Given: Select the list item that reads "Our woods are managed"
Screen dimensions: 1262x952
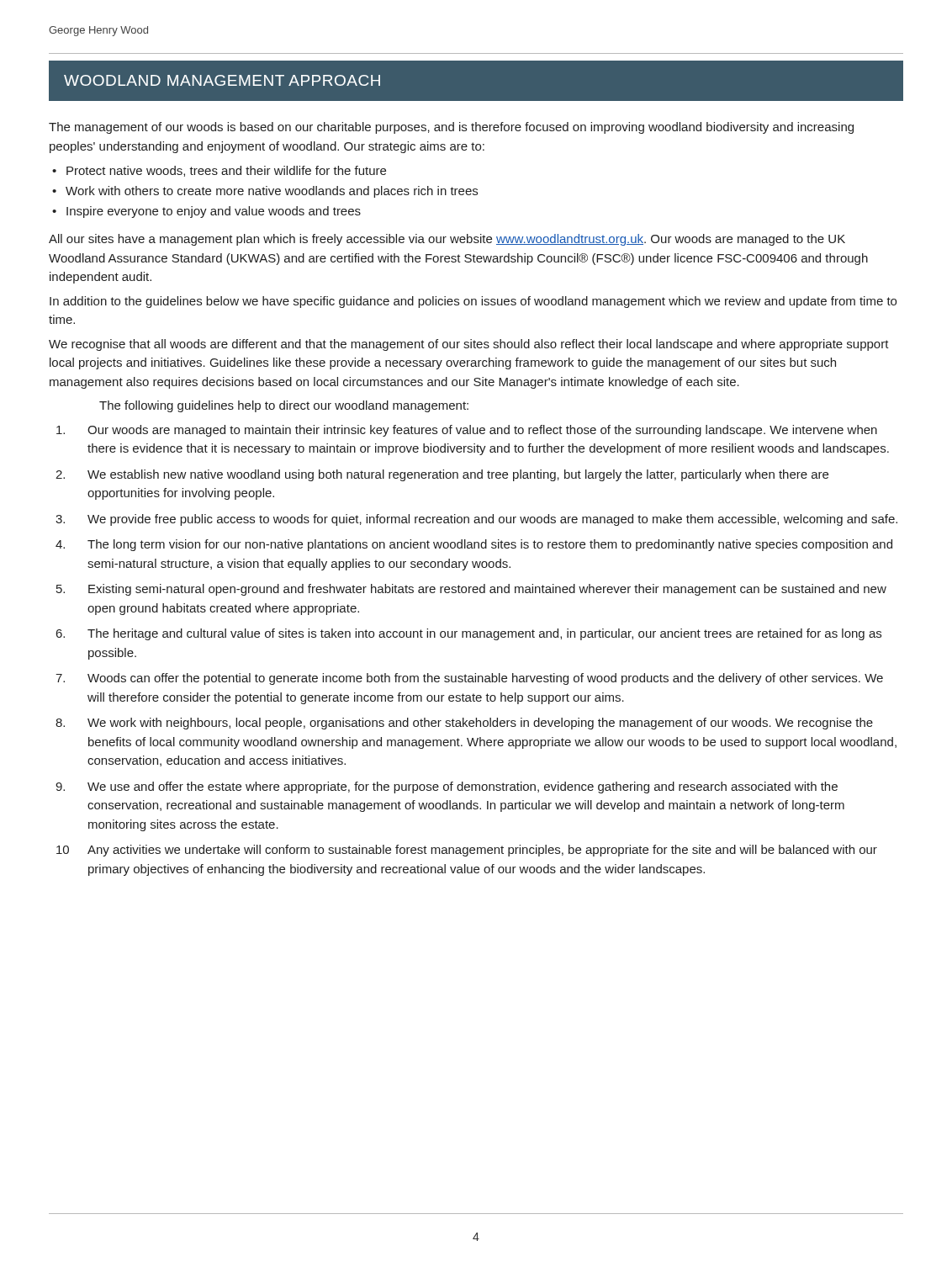Looking at the screenshot, I should 476,439.
